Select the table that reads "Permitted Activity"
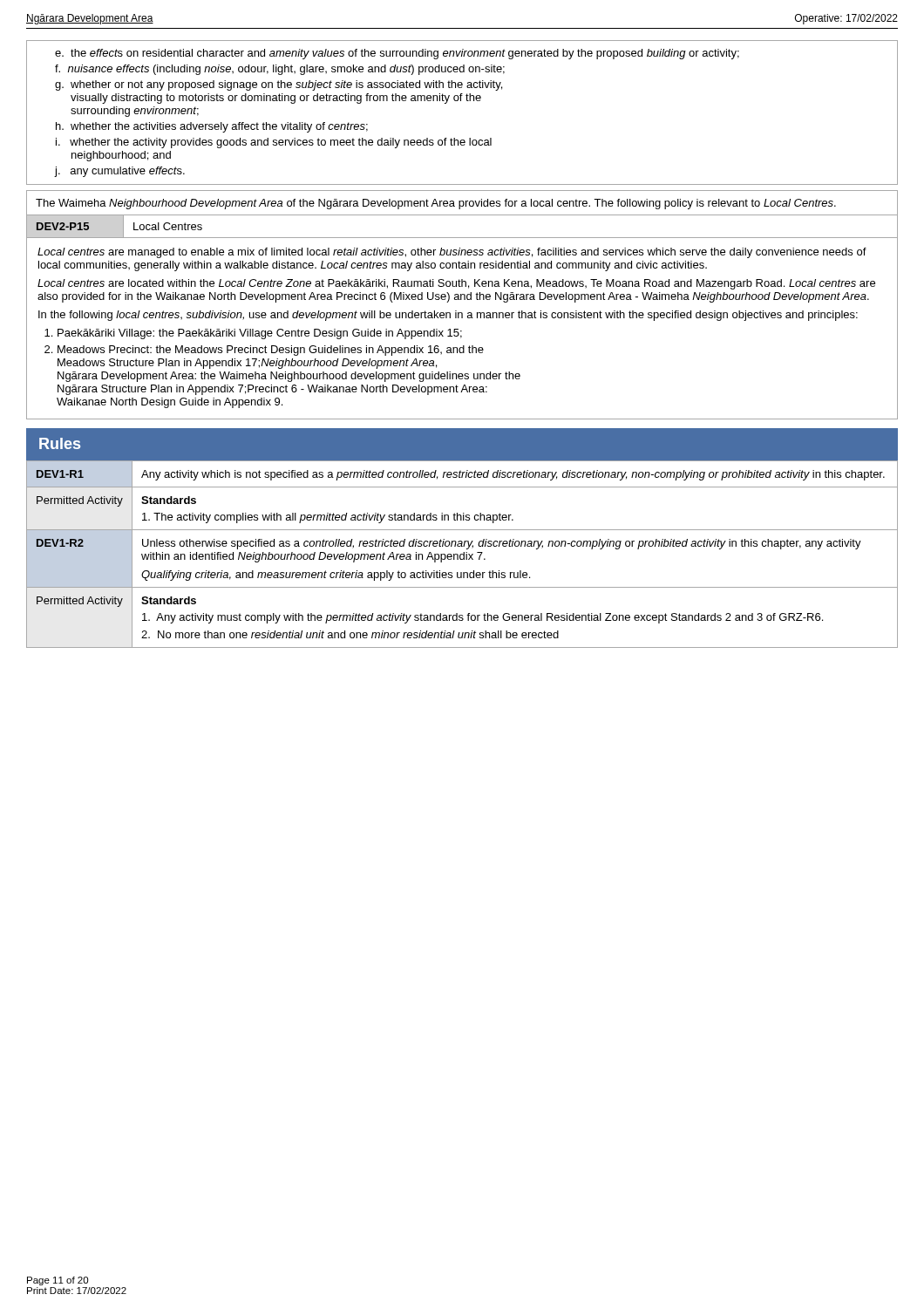 coord(462,554)
